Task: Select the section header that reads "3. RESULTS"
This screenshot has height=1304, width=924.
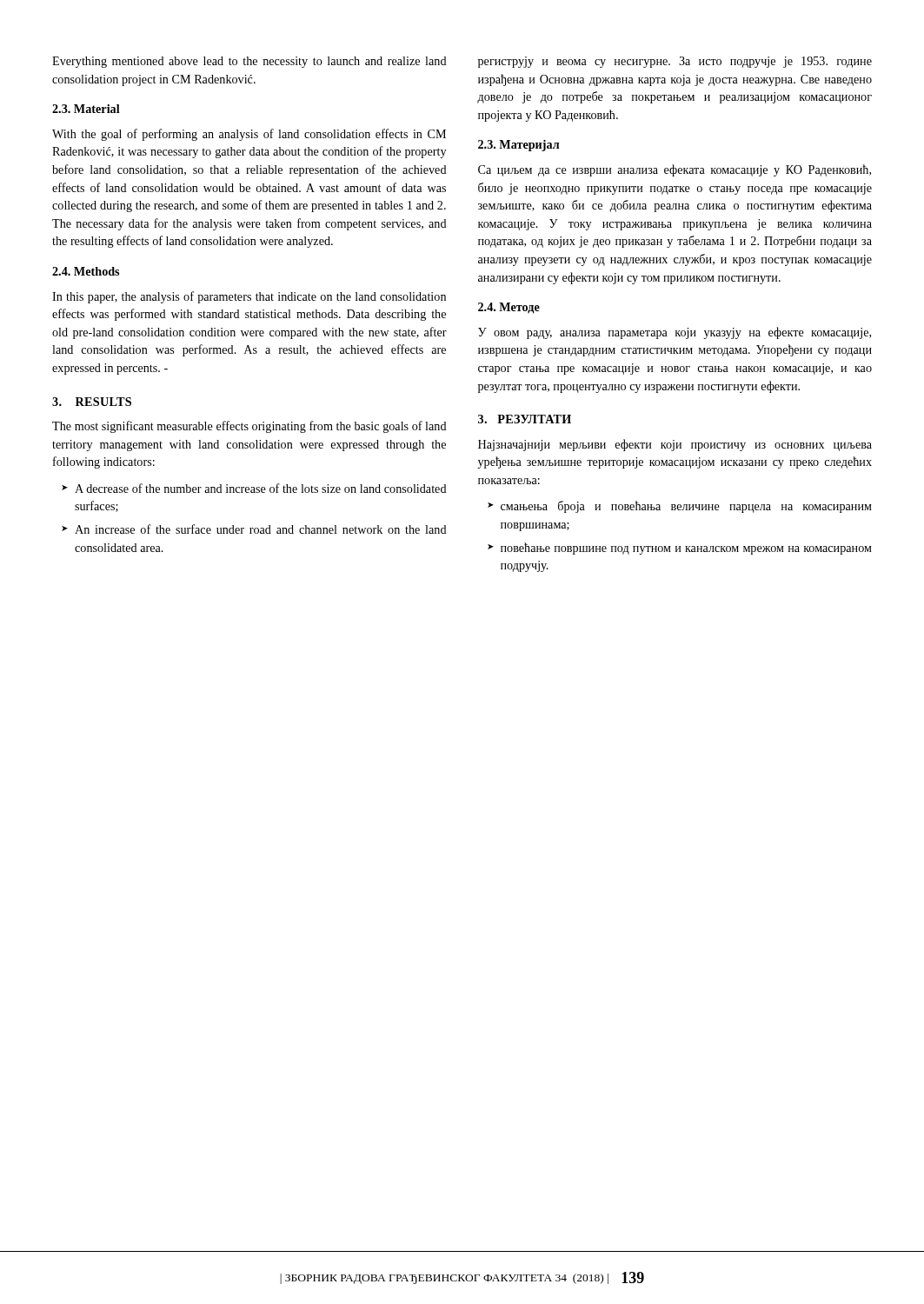Action: click(x=92, y=401)
